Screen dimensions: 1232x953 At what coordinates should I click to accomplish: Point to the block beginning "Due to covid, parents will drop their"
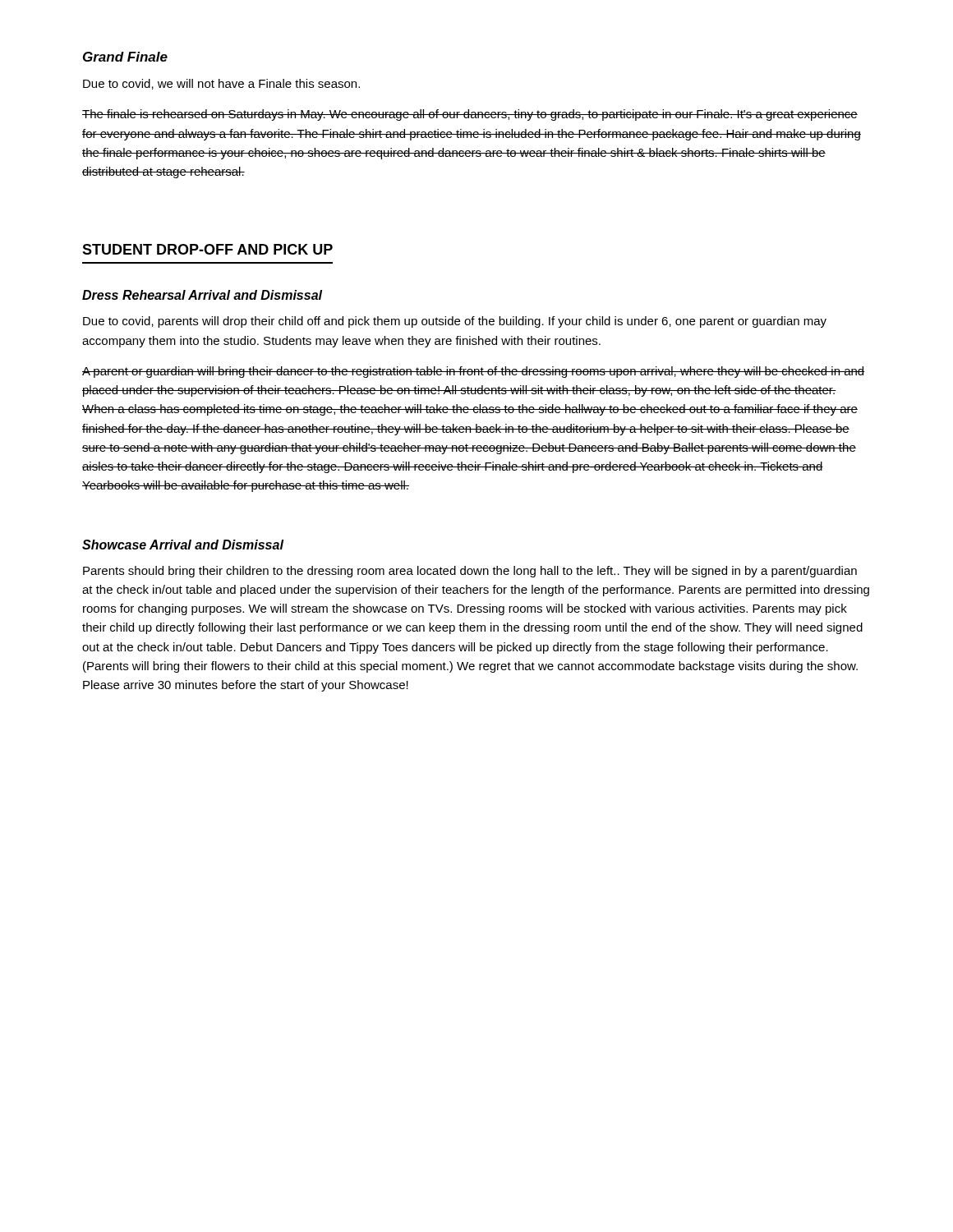[x=454, y=330]
